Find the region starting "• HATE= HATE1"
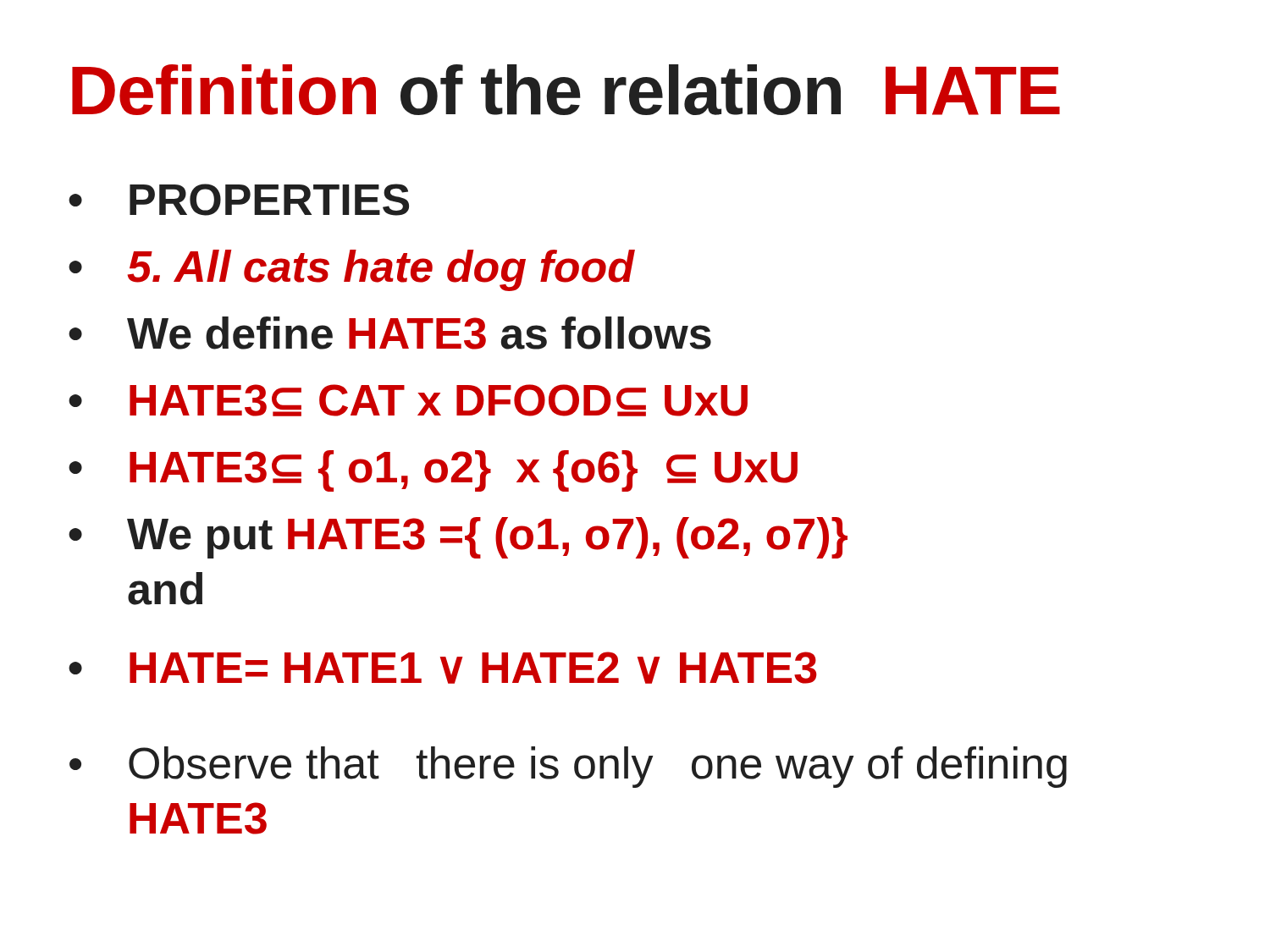1270x952 pixels. pos(443,668)
